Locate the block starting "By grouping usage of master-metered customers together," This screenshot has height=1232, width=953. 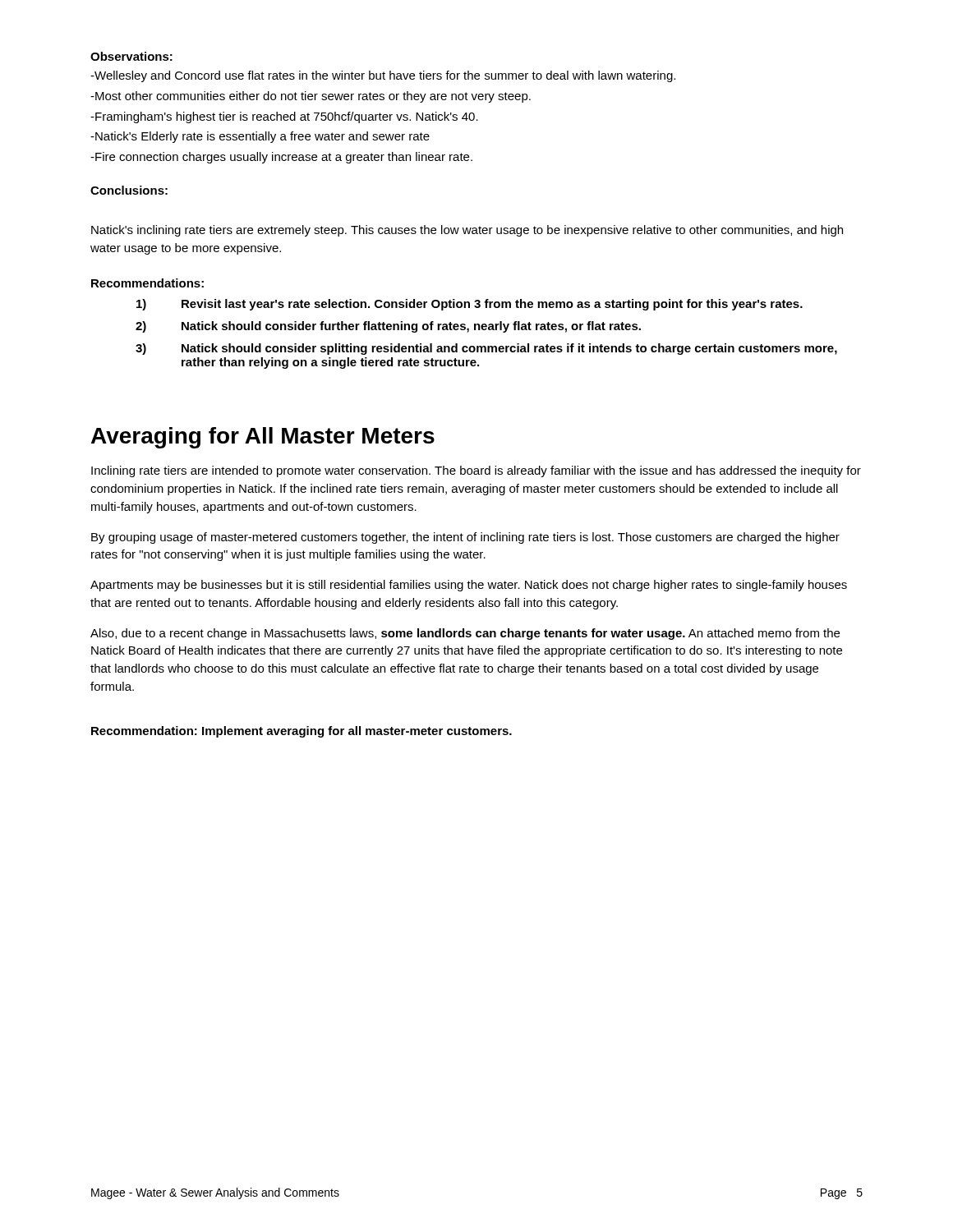pos(476,546)
